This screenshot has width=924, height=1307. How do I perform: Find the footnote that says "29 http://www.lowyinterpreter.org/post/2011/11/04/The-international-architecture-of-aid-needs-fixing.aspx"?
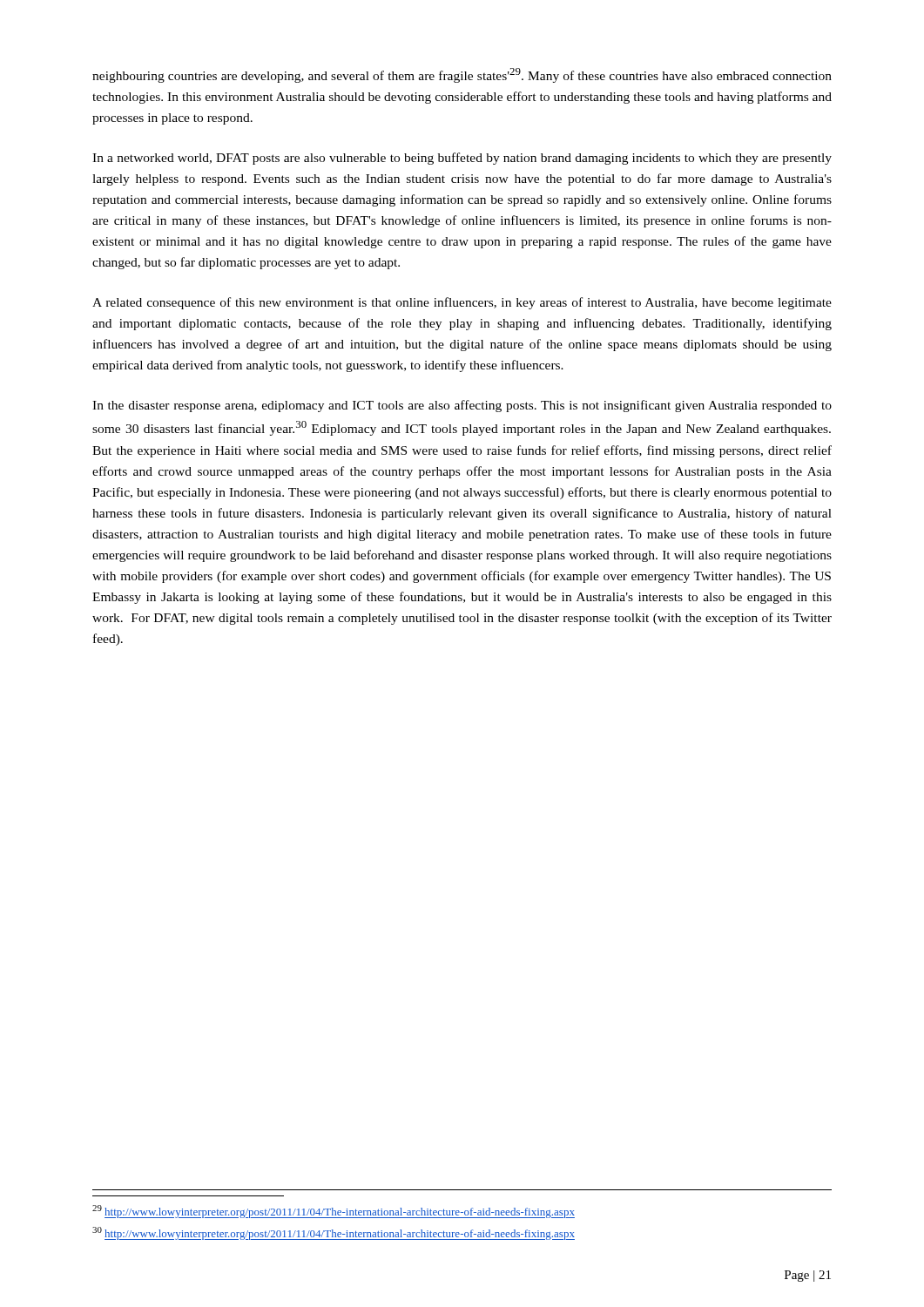coord(334,1211)
